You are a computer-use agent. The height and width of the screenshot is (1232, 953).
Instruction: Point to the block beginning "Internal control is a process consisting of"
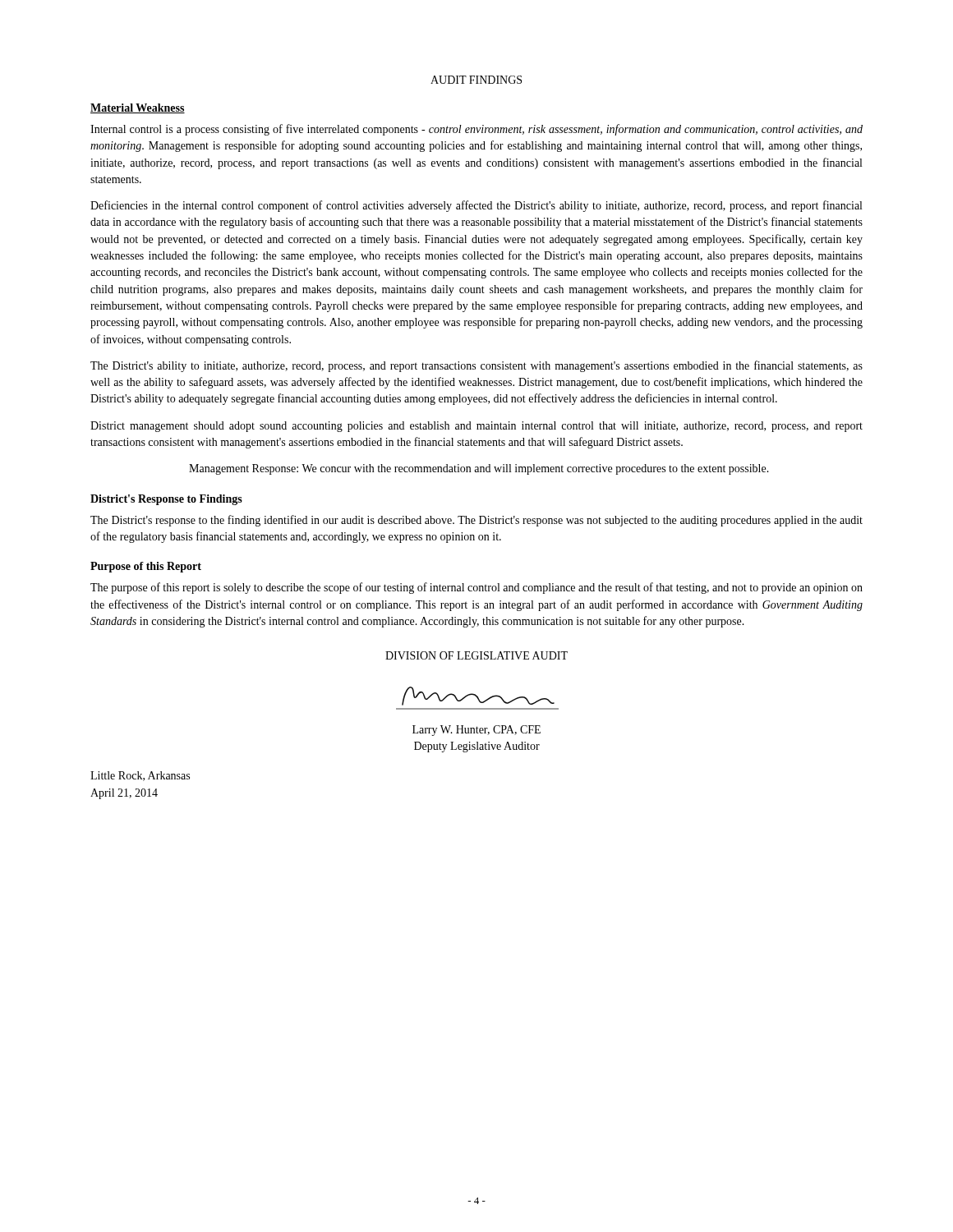coord(476,155)
